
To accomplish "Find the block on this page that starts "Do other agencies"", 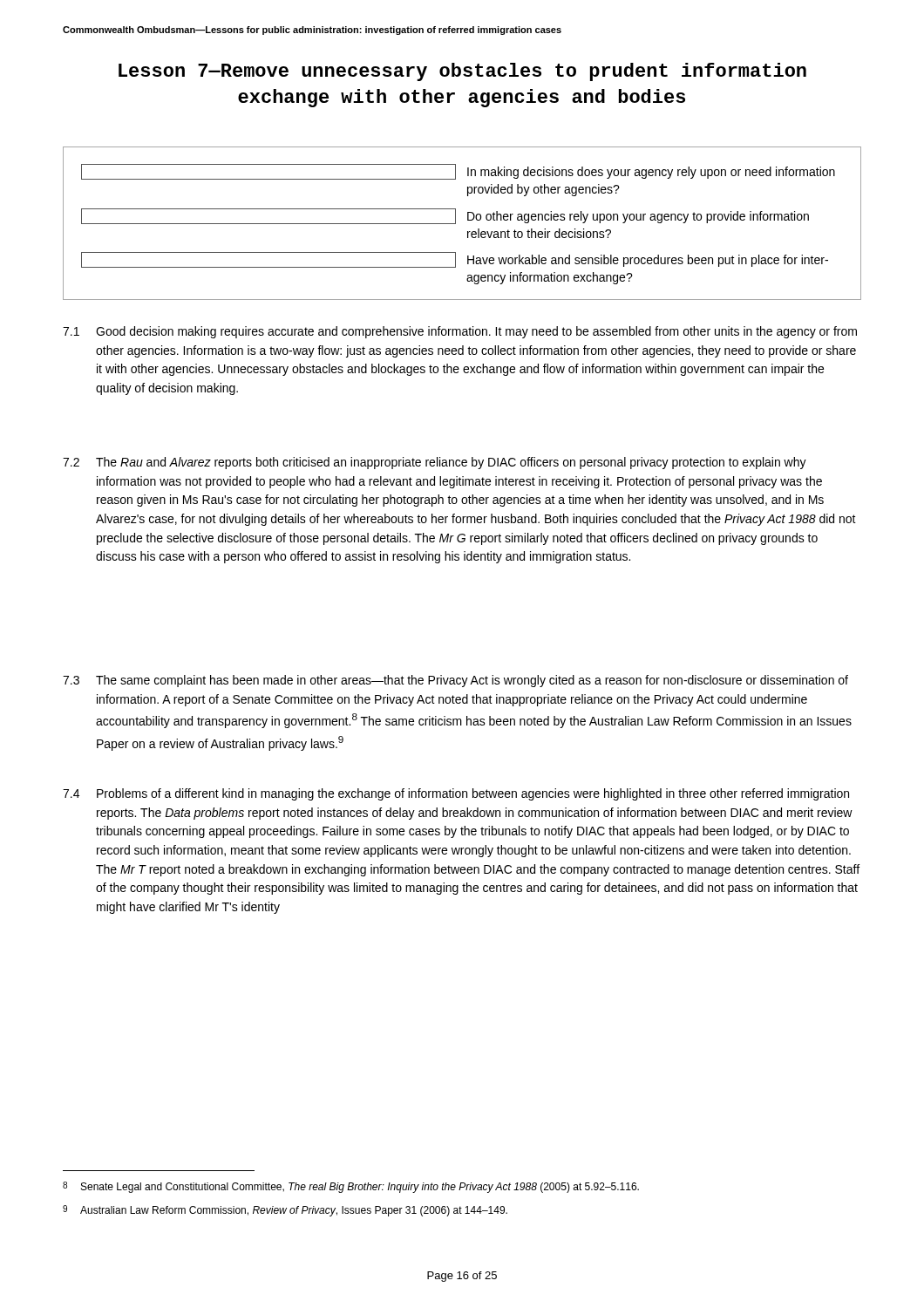I will coord(460,225).
